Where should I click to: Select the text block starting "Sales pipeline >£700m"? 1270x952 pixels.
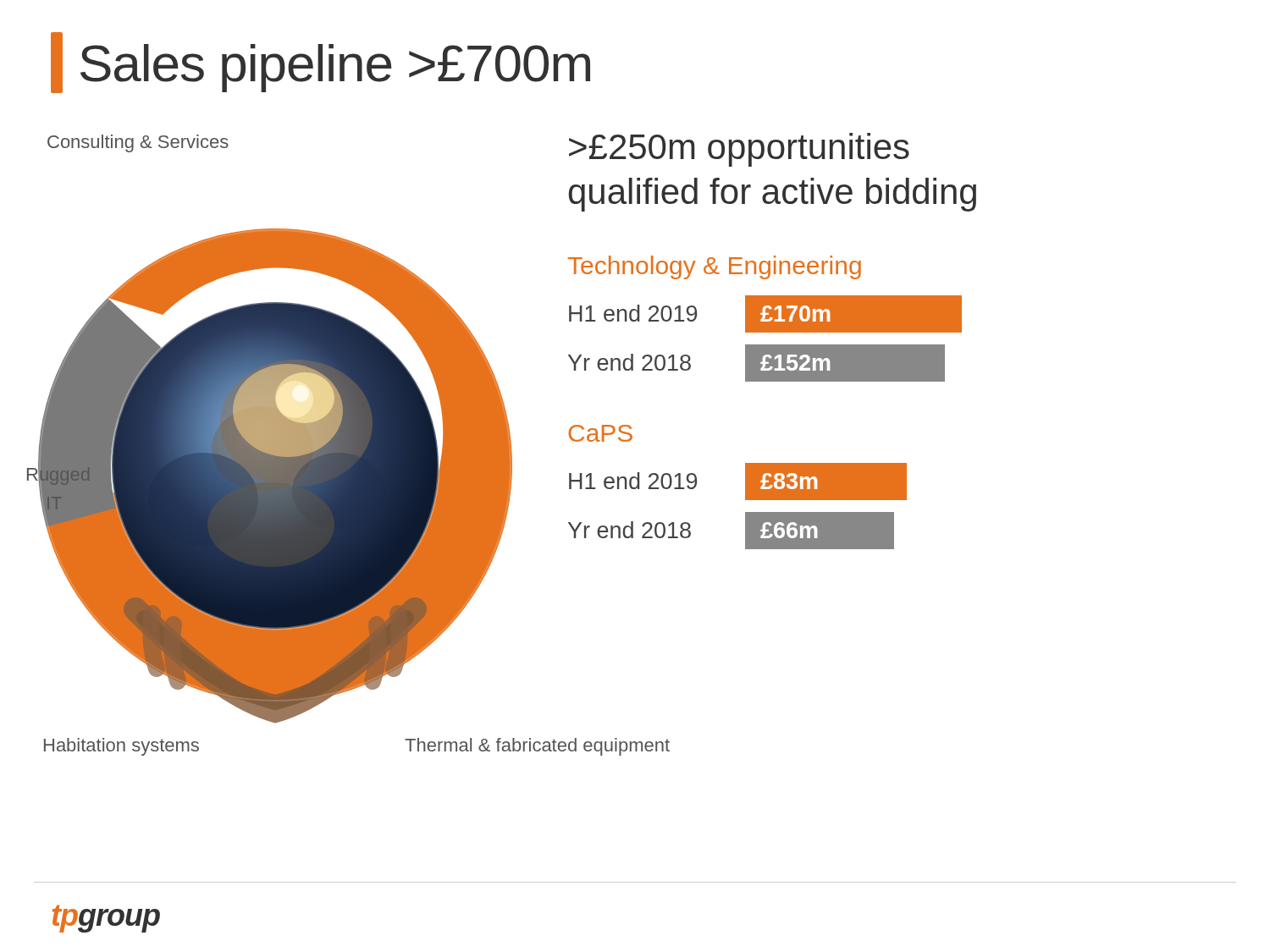322,63
